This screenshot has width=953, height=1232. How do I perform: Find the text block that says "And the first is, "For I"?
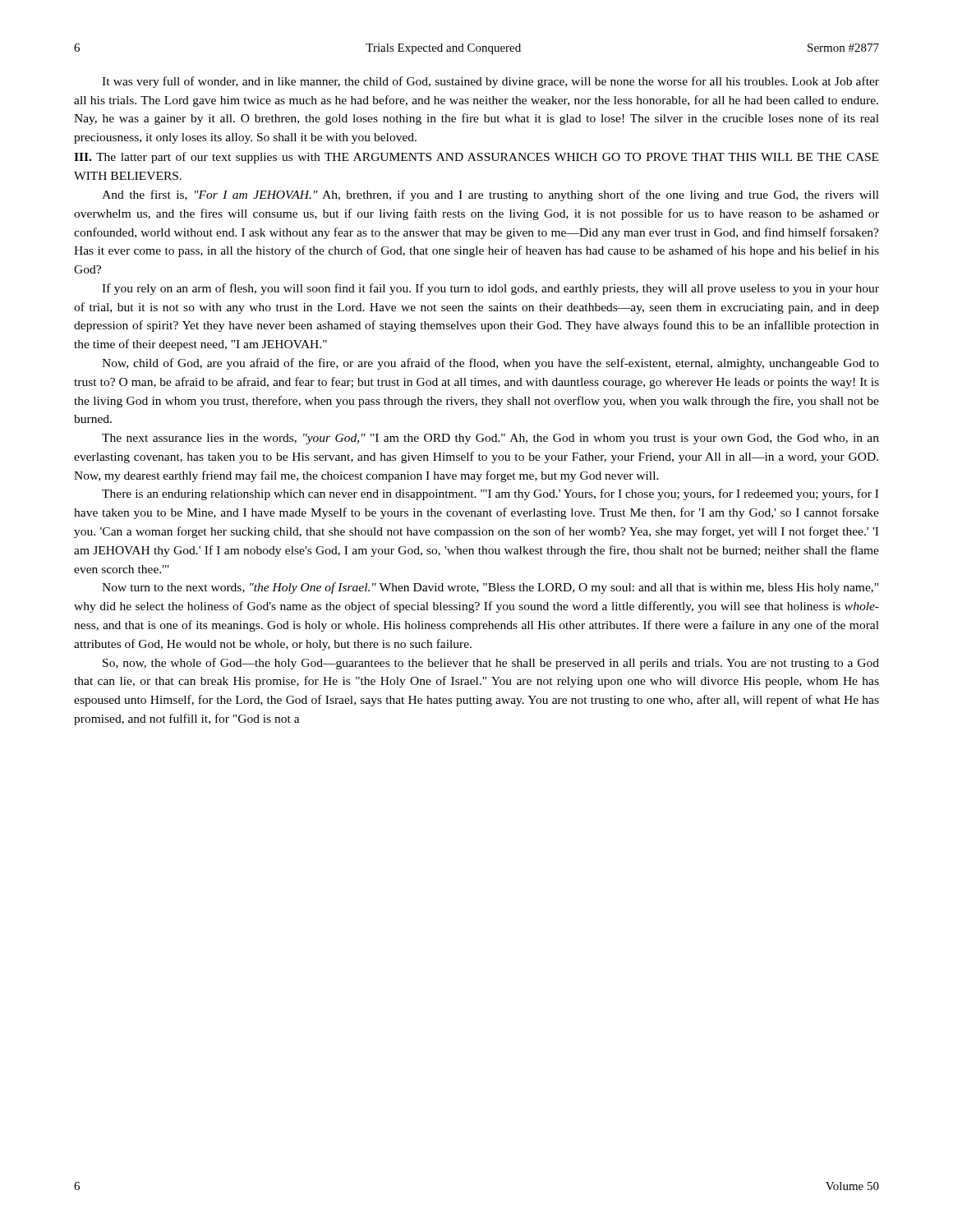click(476, 232)
